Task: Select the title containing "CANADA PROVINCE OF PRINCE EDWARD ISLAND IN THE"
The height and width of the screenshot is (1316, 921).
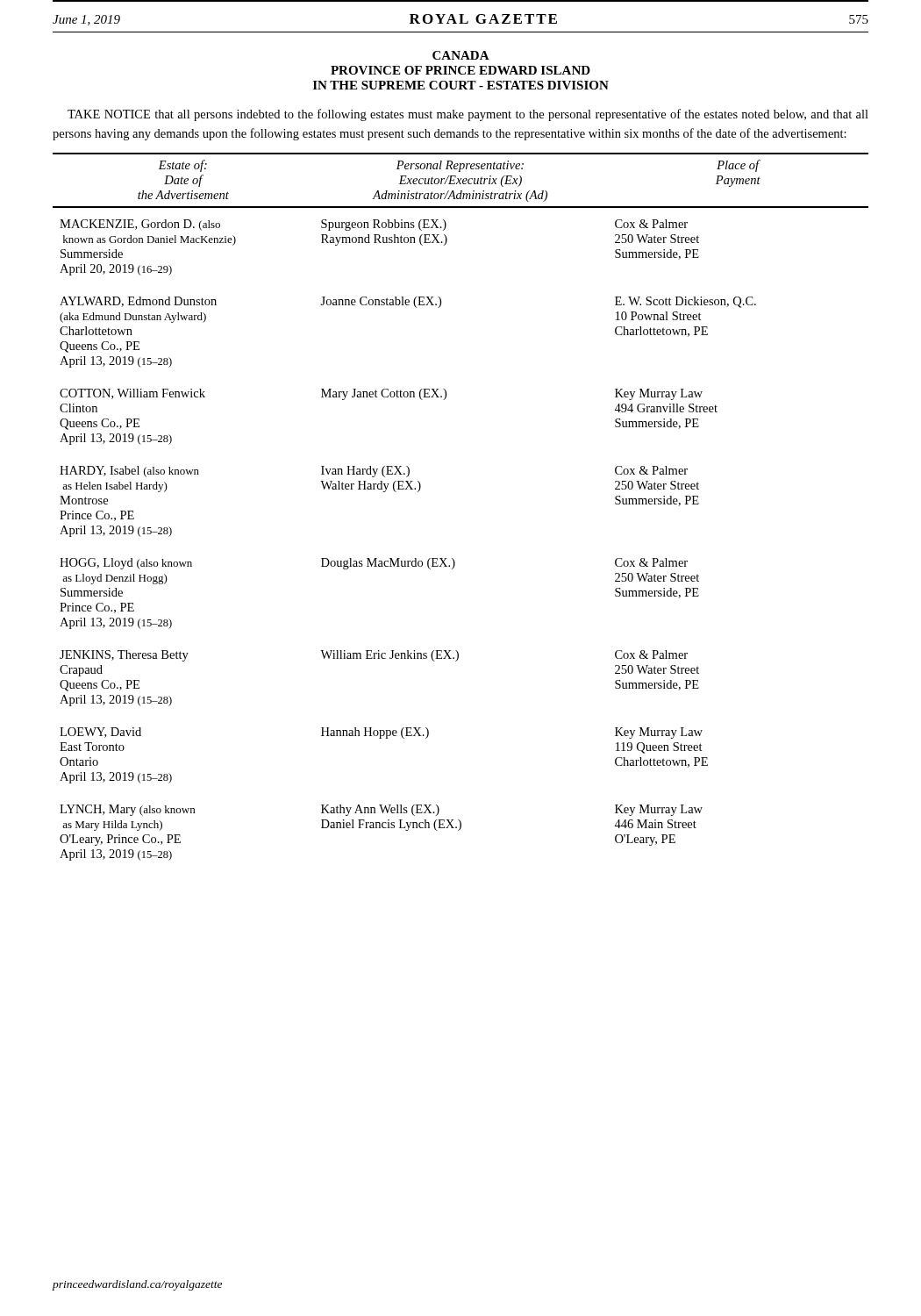Action: click(460, 71)
